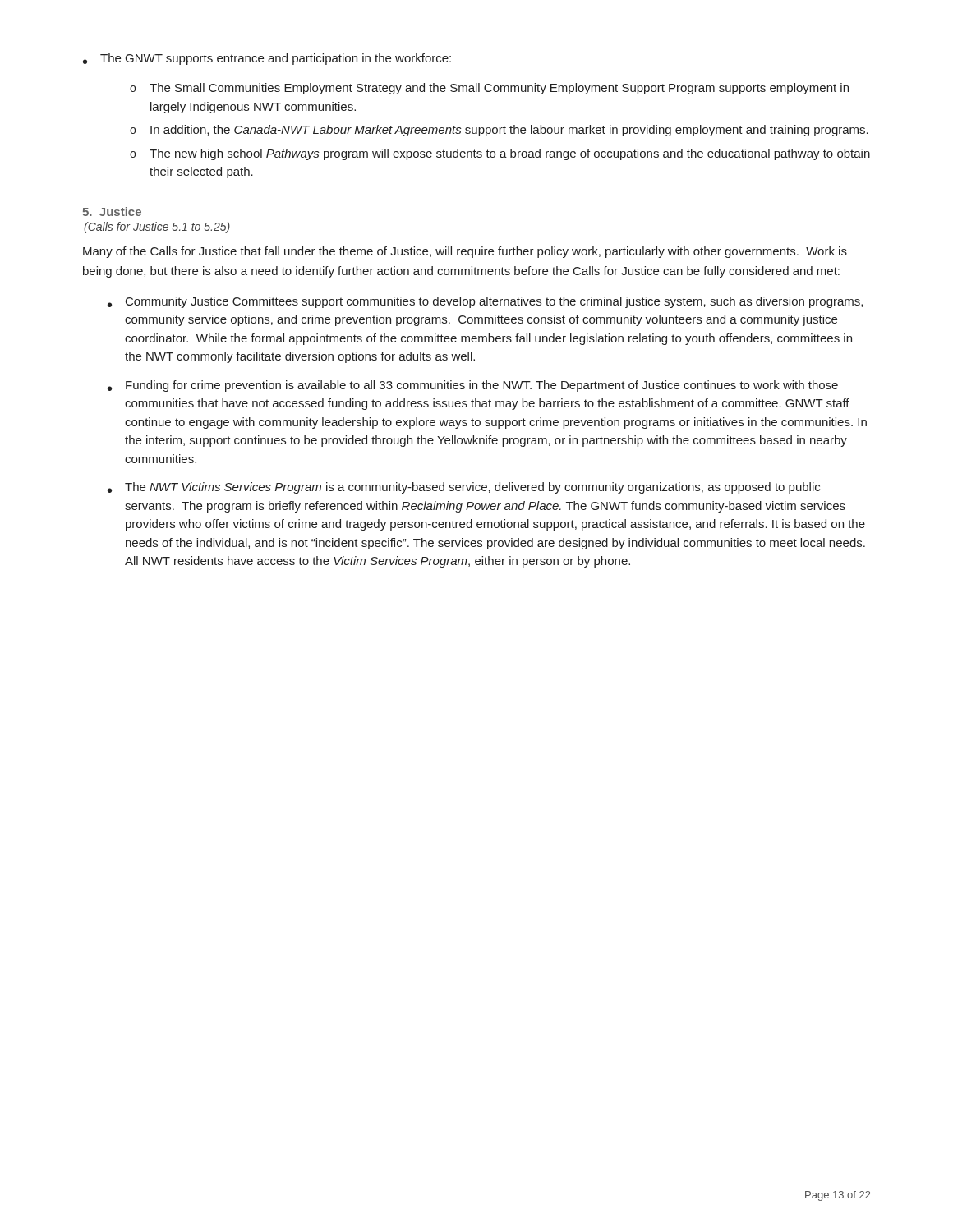Find the element starting "(Calls for Justice 5.1"
The image size is (953, 1232).
[157, 226]
